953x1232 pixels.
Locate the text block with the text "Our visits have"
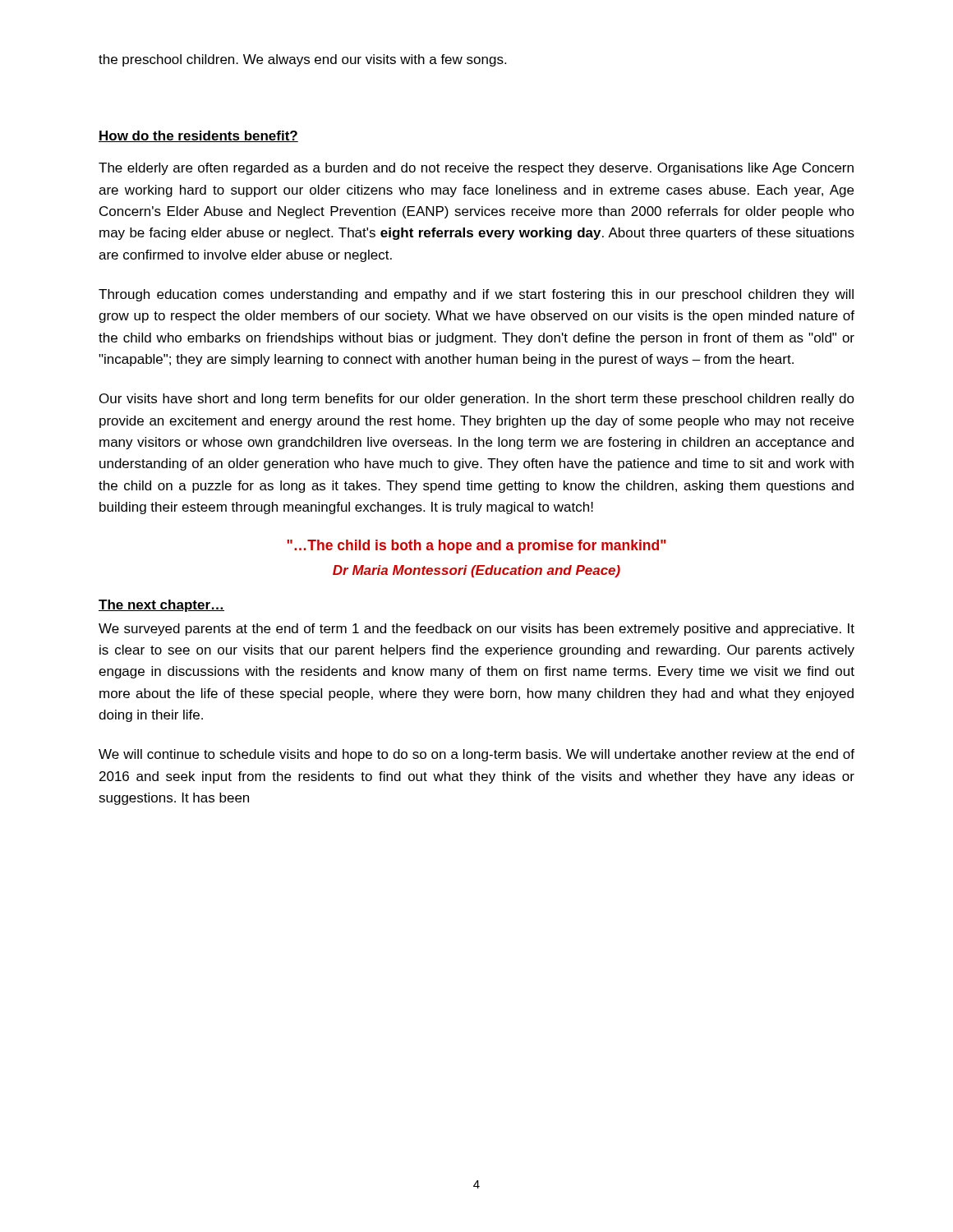476,453
